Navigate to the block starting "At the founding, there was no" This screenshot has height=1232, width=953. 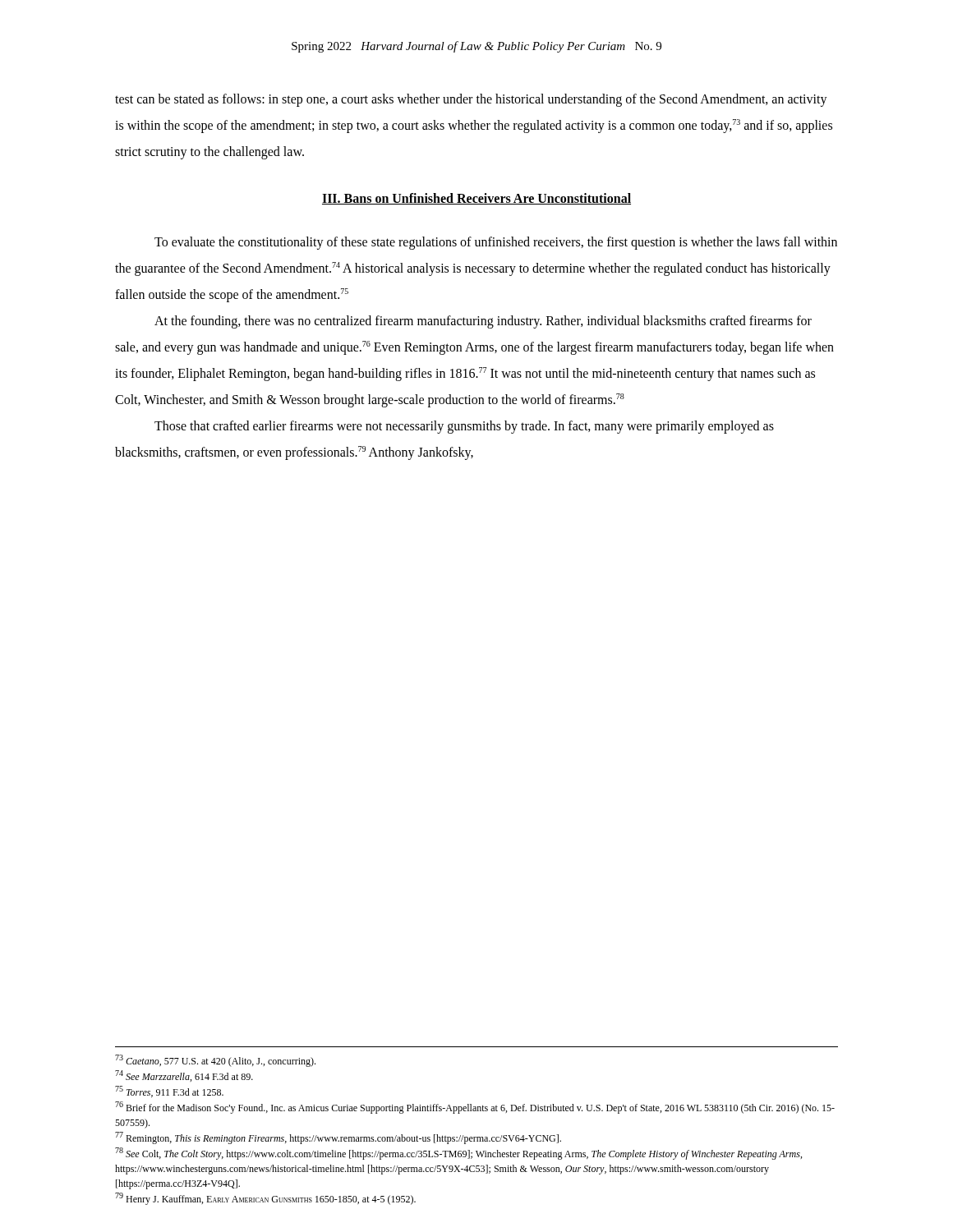(474, 360)
